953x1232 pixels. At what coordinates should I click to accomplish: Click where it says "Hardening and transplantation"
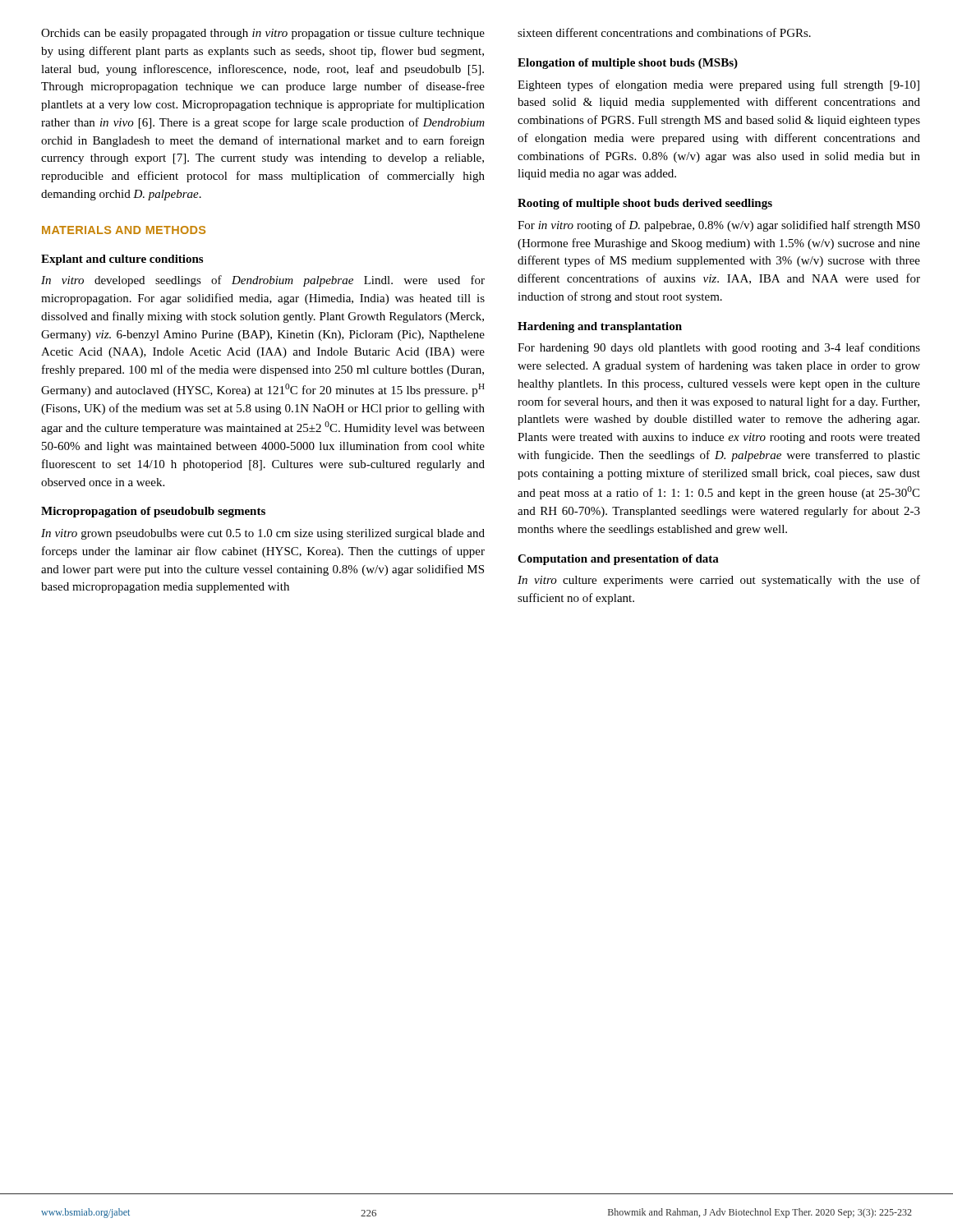pyautogui.click(x=600, y=326)
